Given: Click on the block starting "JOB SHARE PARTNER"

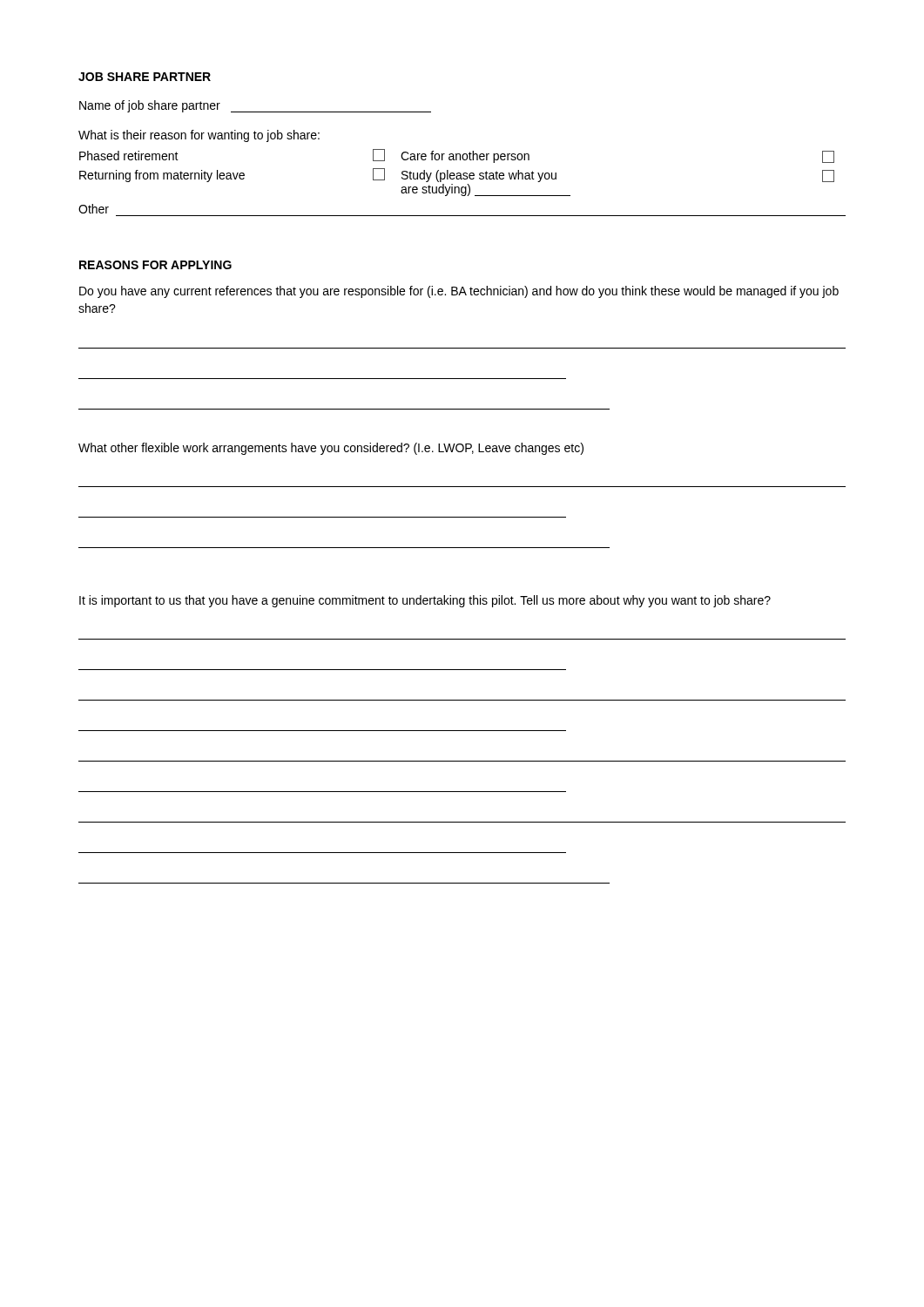Looking at the screenshot, I should (145, 77).
